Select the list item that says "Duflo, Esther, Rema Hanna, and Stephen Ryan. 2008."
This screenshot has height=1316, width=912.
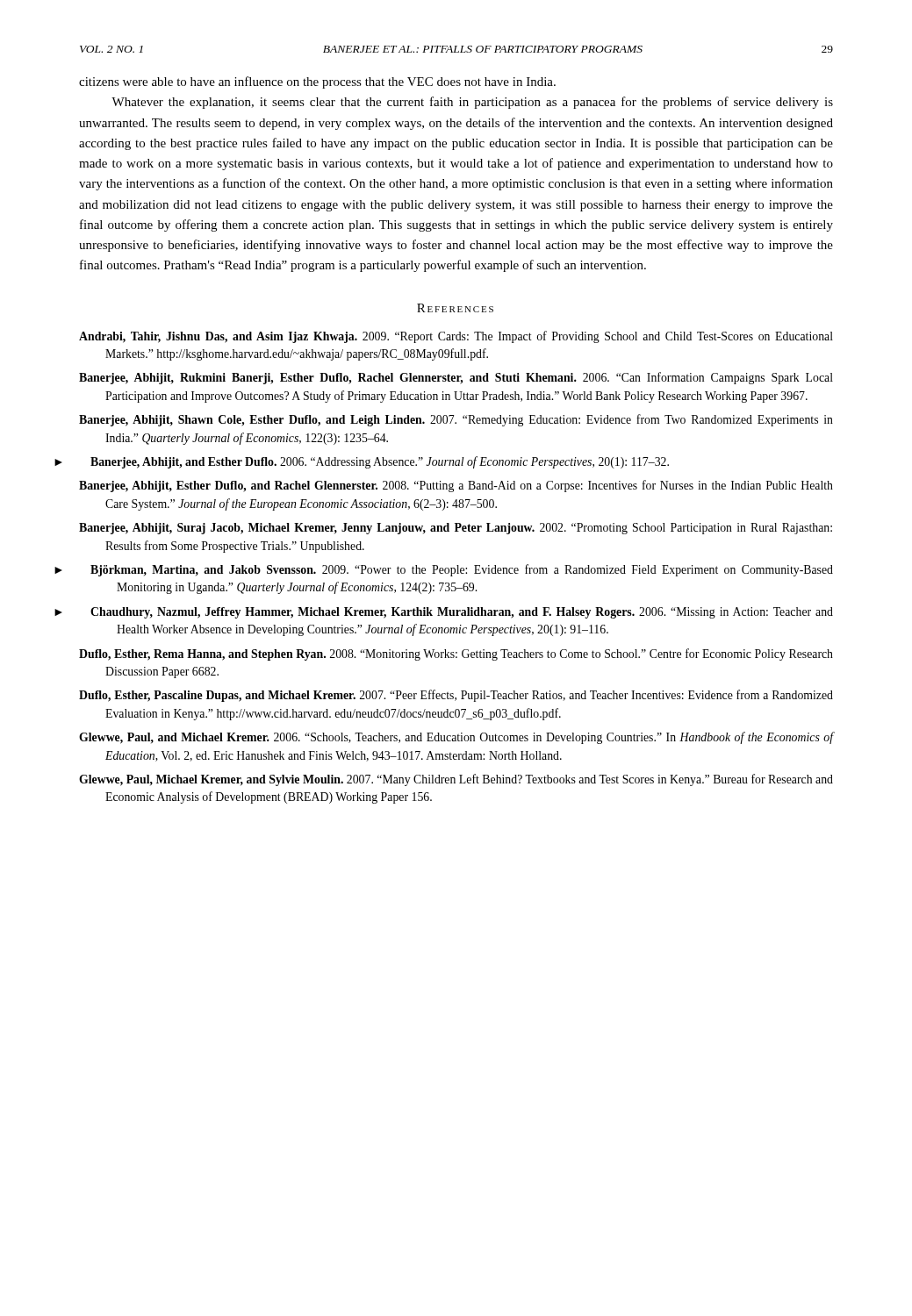tap(456, 663)
